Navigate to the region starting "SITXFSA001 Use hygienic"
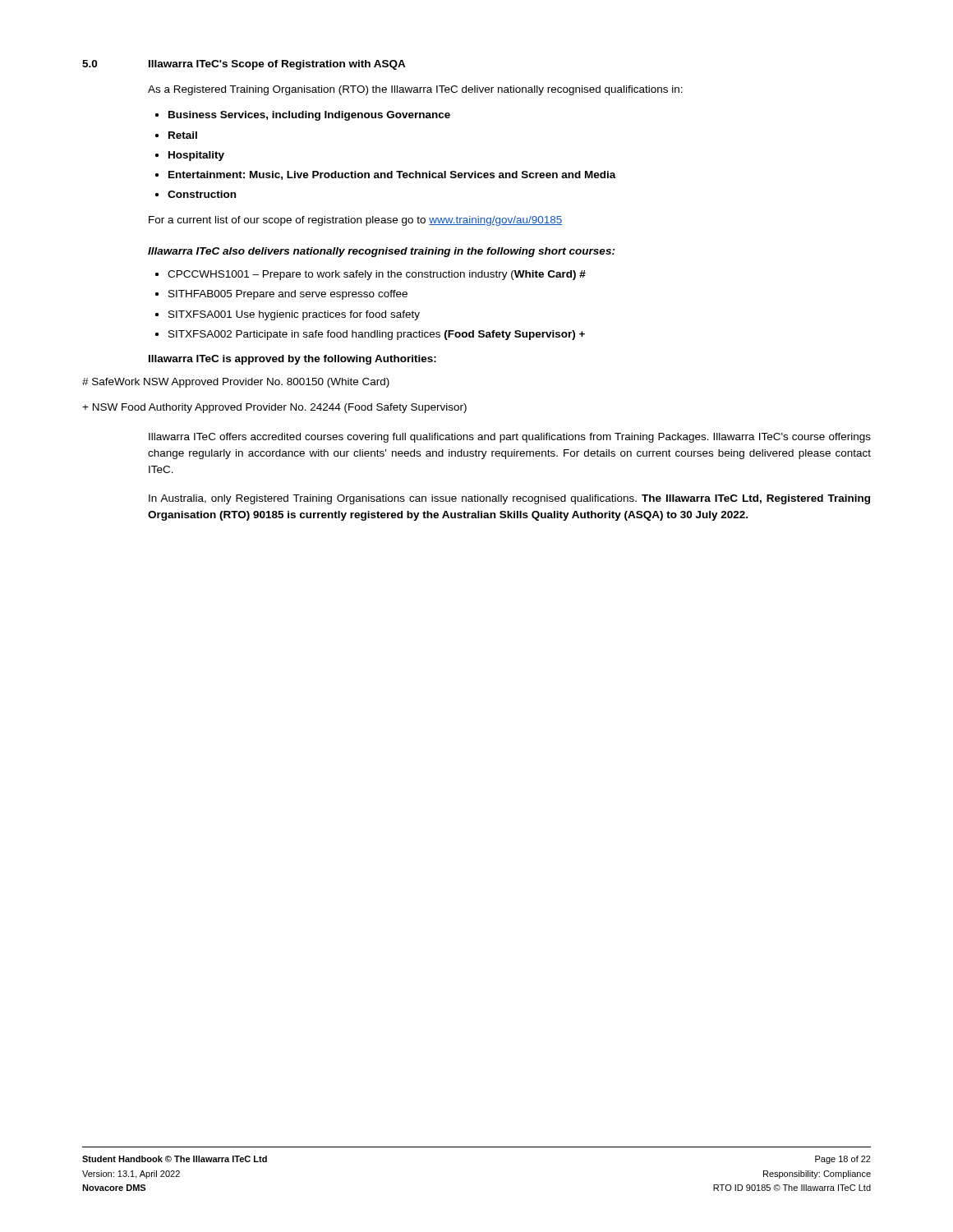This screenshot has width=953, height=1232. pos(294,315)
